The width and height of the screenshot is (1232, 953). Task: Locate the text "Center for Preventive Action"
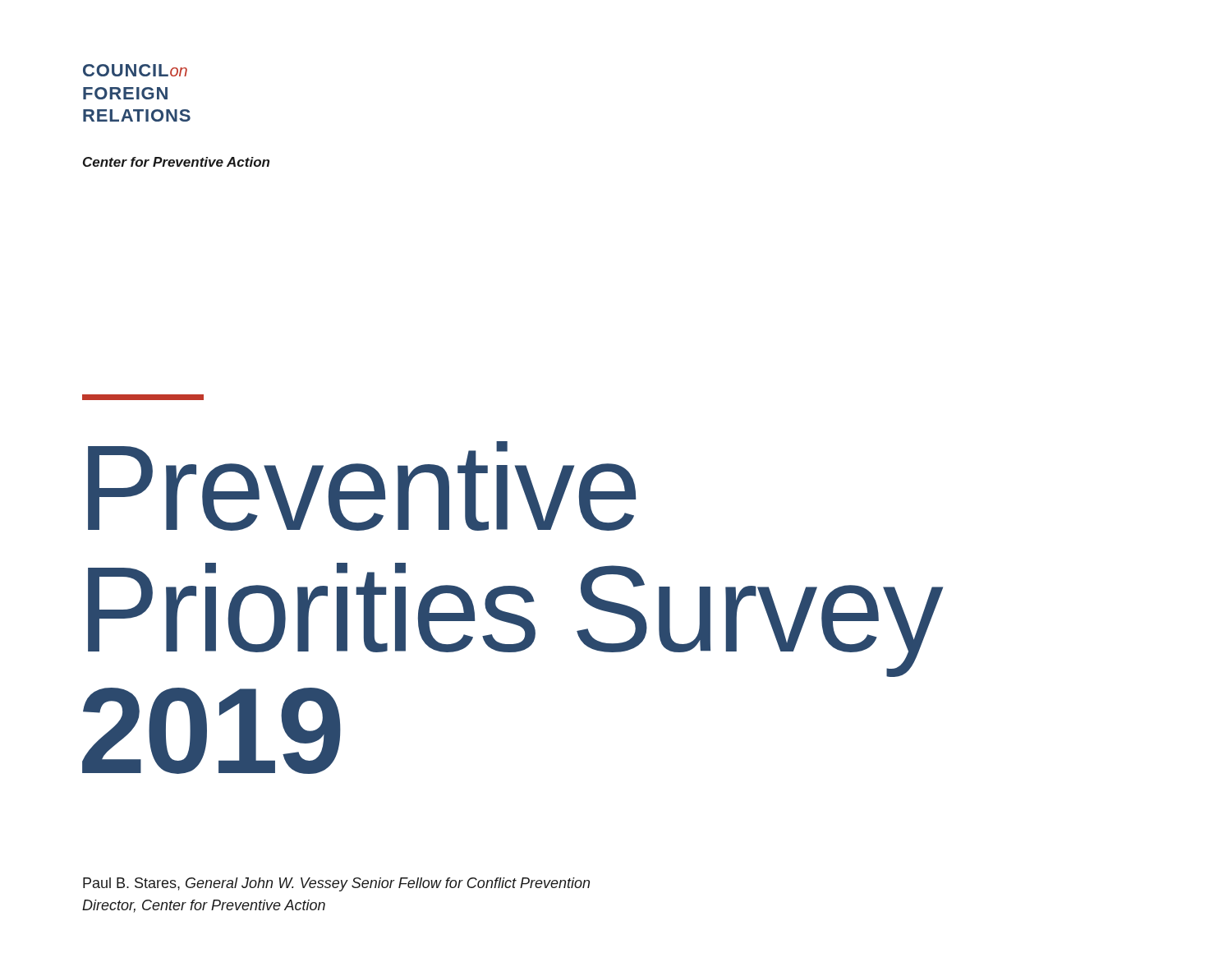[176, 163]
